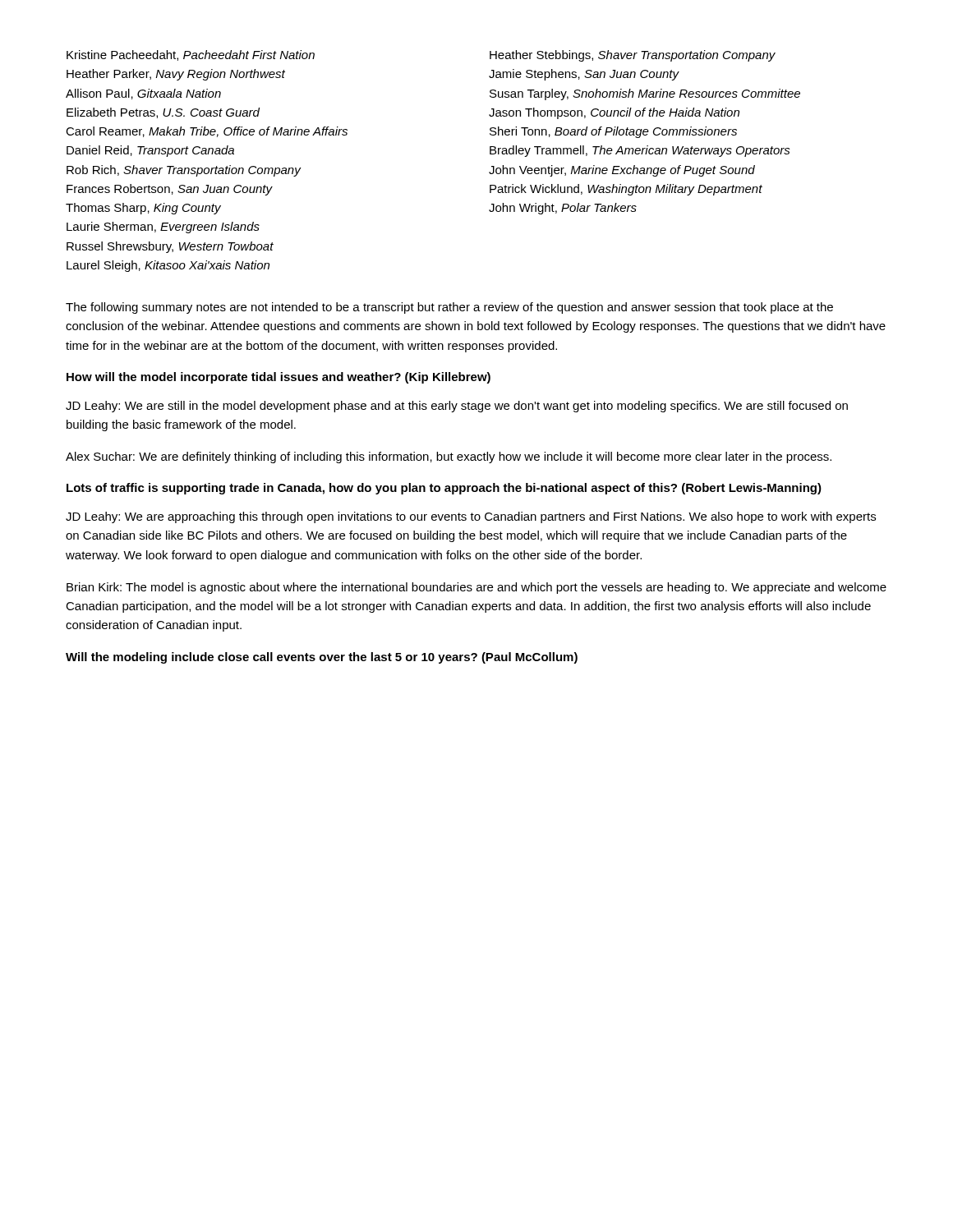Click on the passage starting "JD Leahy: We are approaching this through"
Screen dimensions: 1232x953
pyautogui.click(x=471, y=535)
